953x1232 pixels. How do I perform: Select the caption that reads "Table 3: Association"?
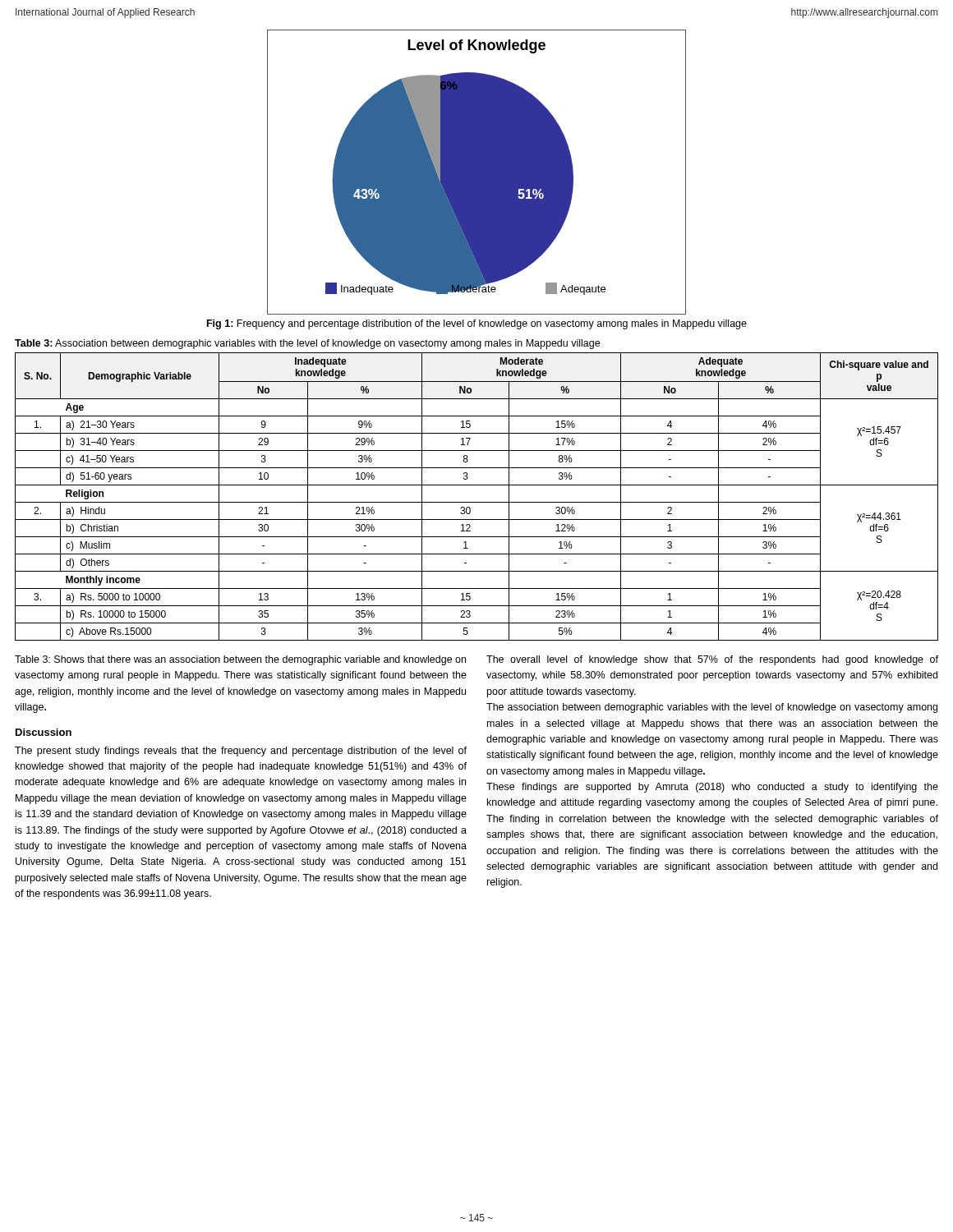tap(308, 343)
